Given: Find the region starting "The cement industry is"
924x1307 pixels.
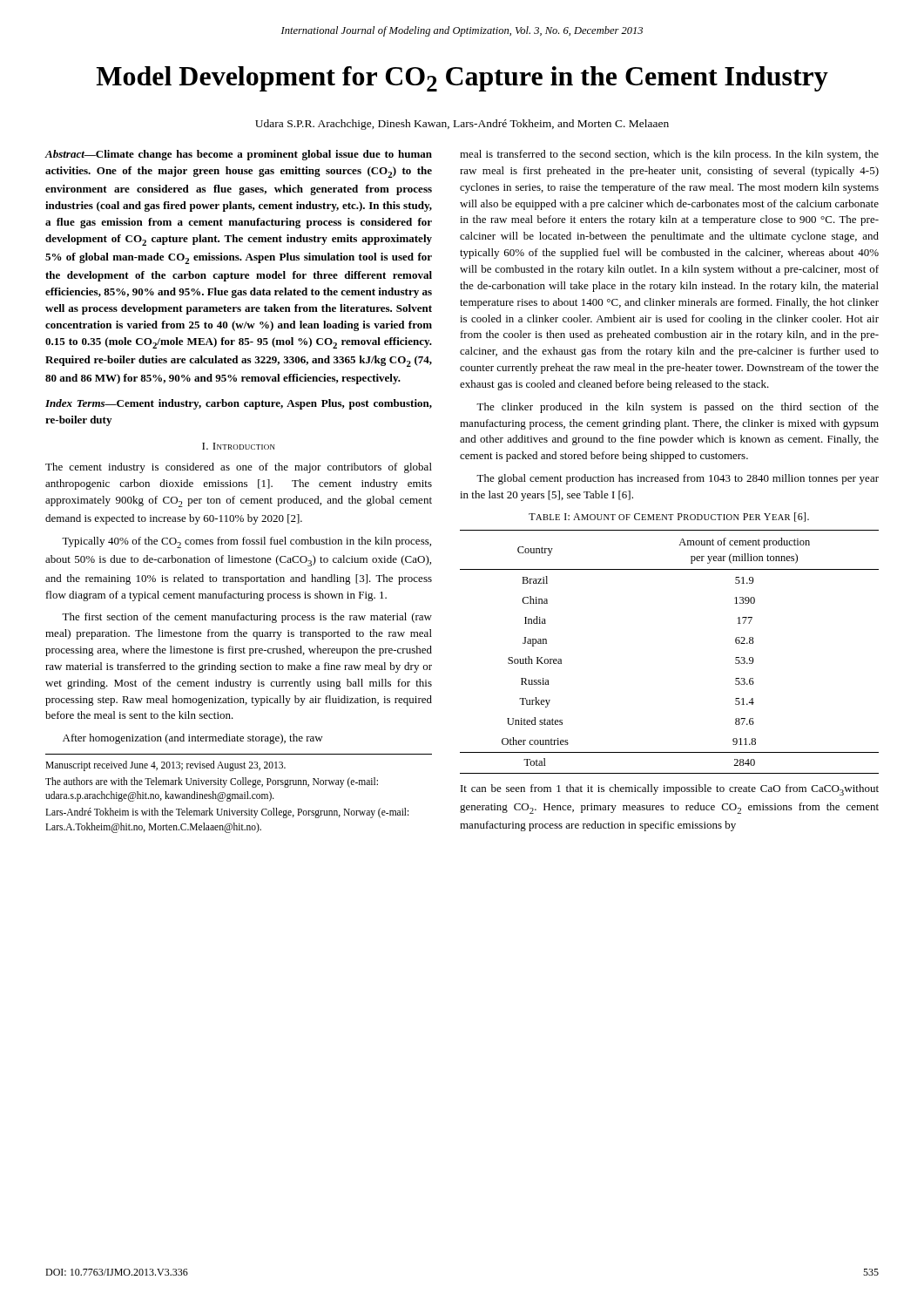Looking at the screenshot, I should (239, 603).
